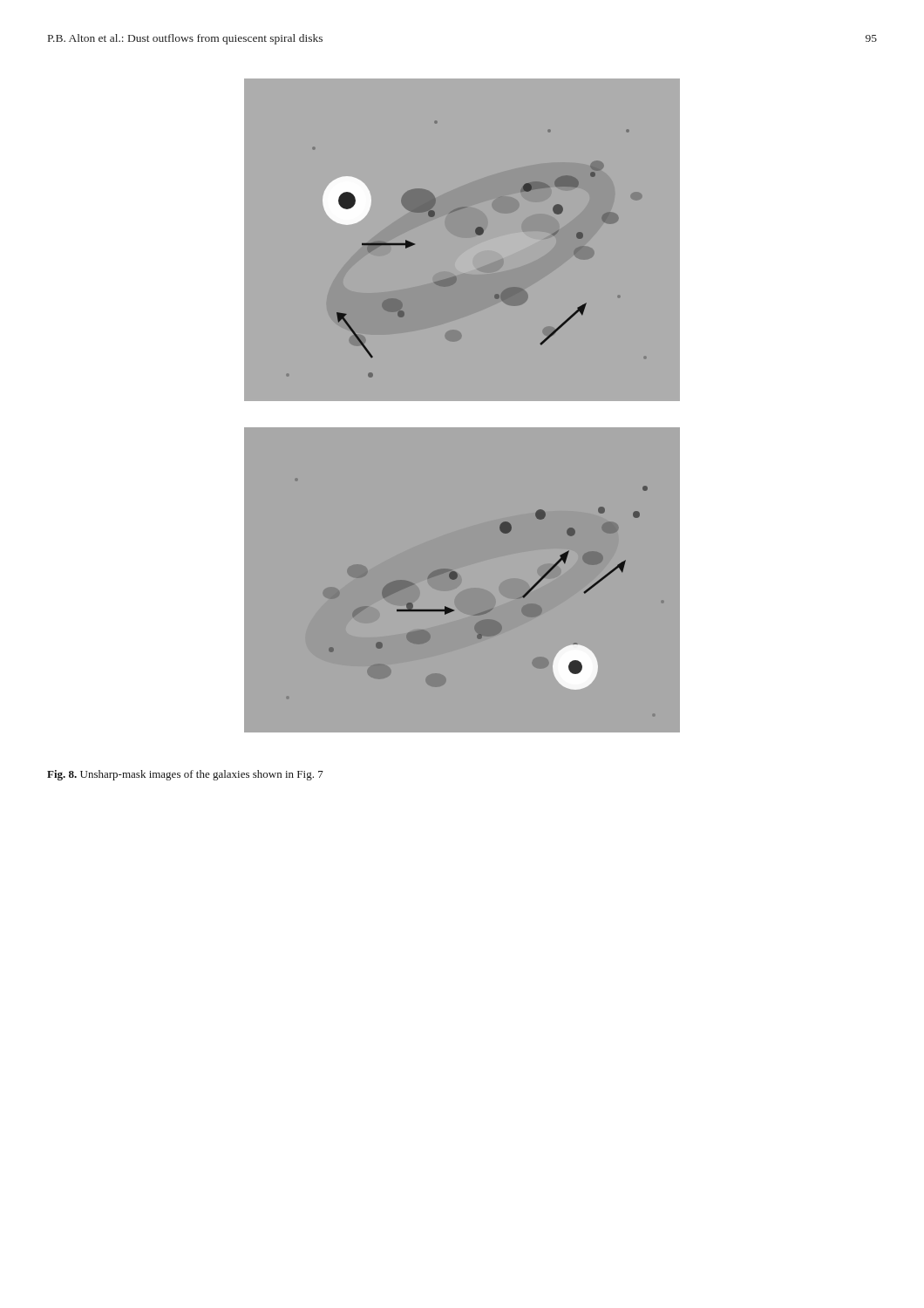Click on the region starting "Fig. 8. Unsharp-mask images of"

(185, 774)
